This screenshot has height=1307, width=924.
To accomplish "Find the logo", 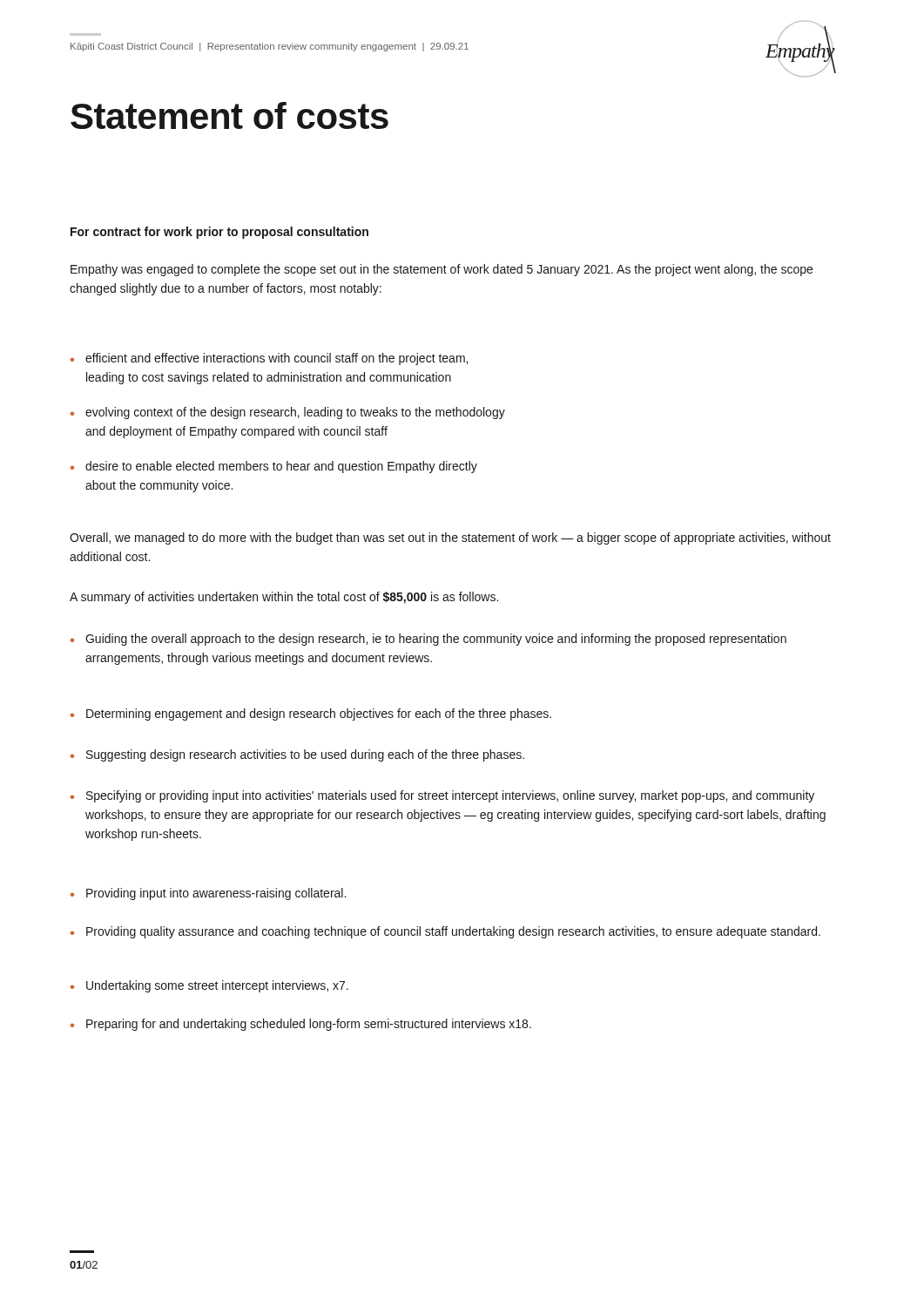I will tap(805, 49).
